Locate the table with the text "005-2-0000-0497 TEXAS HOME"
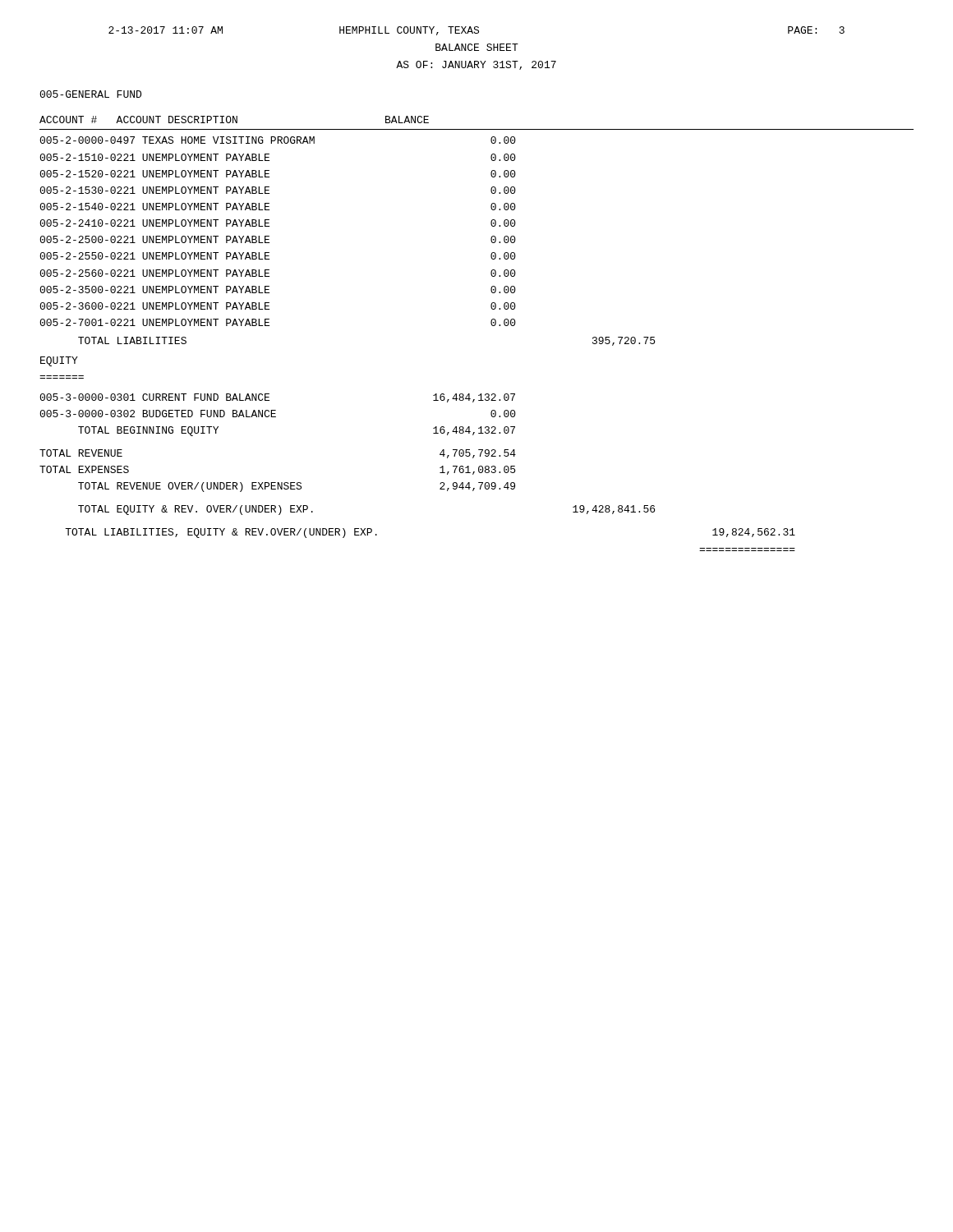 point(476,242)
